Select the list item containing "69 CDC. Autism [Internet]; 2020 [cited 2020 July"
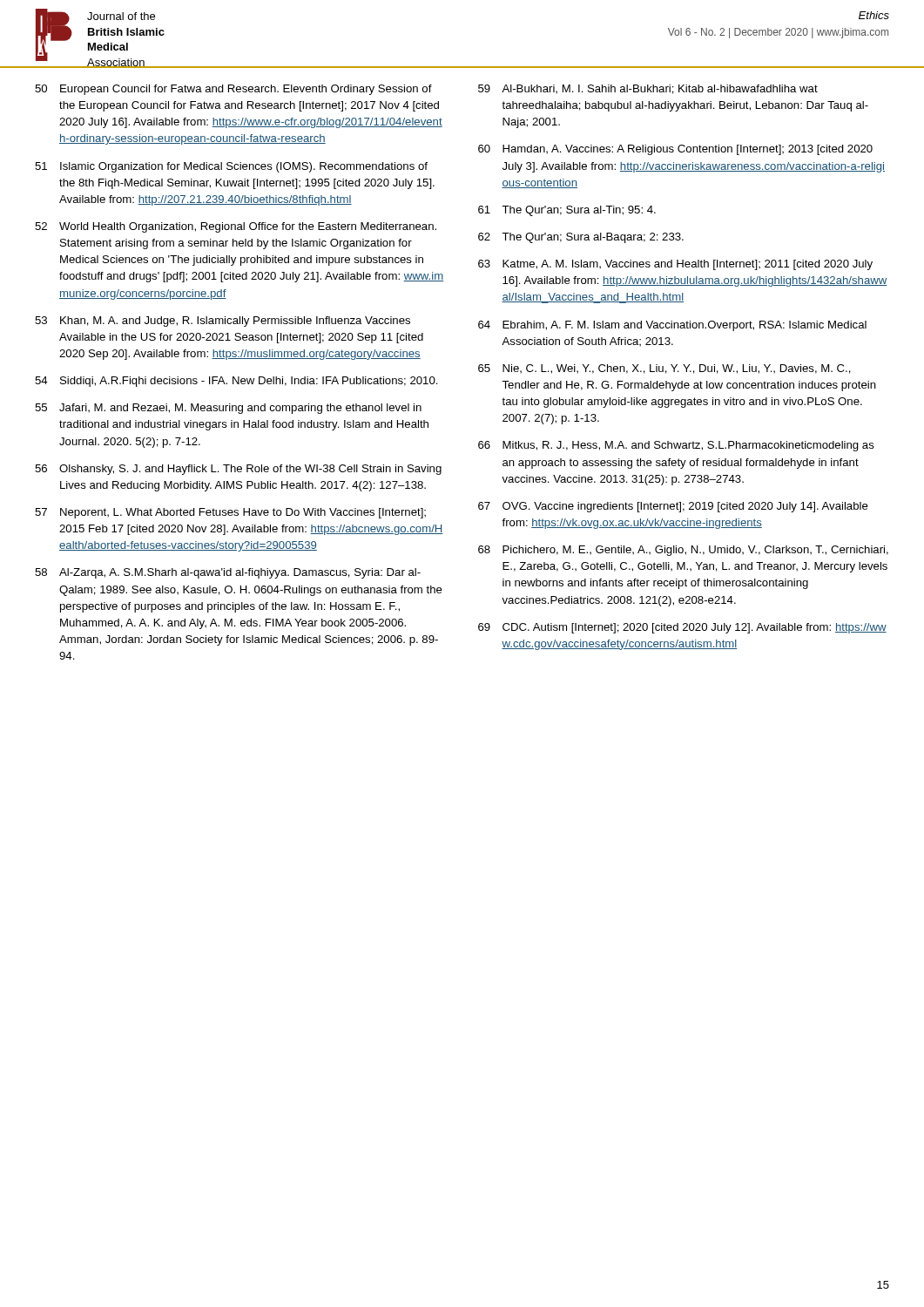The image size is (924, 1307). click(x=683, y=635)
